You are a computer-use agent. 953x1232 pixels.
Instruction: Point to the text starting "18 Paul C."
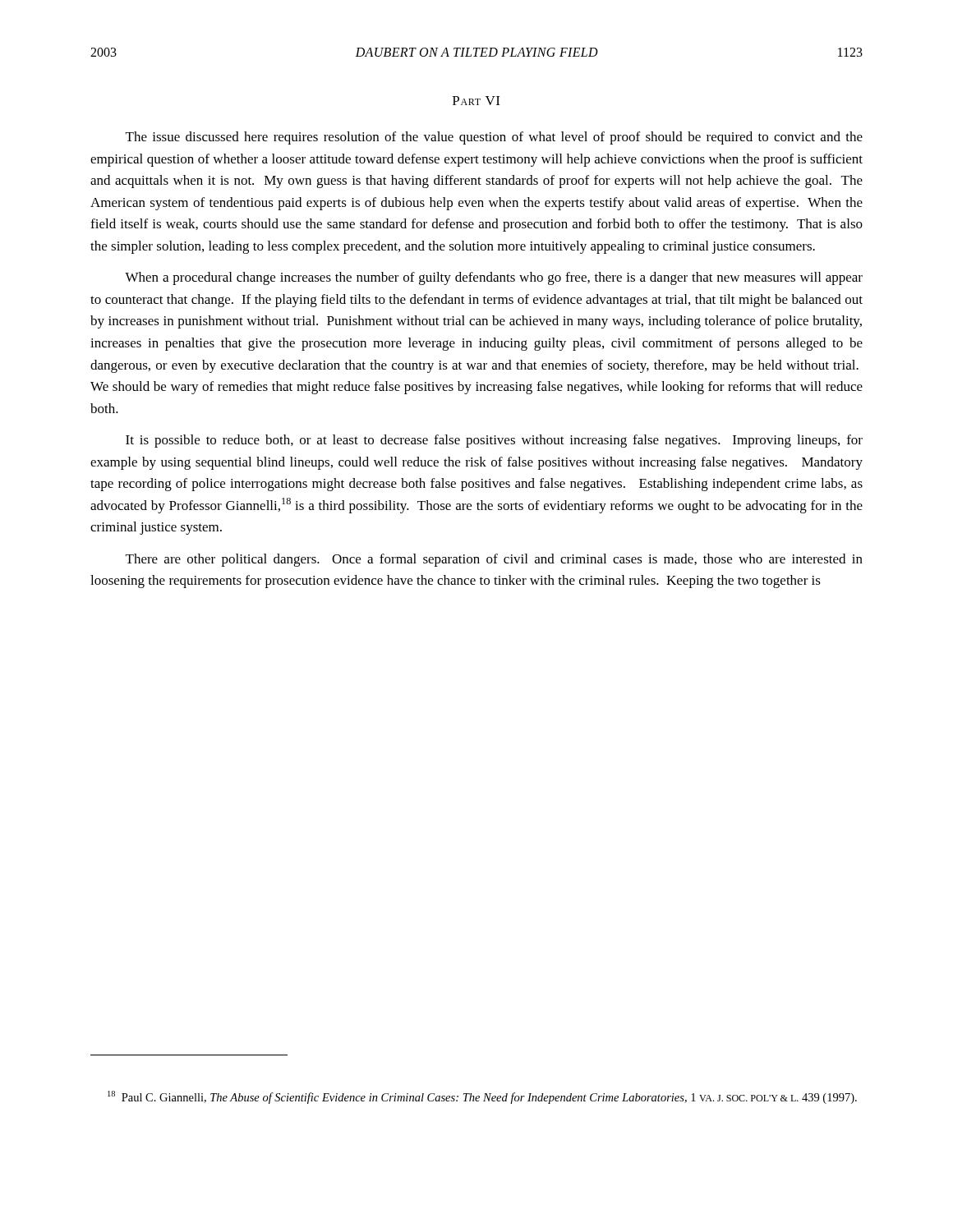pos(476,1098)
